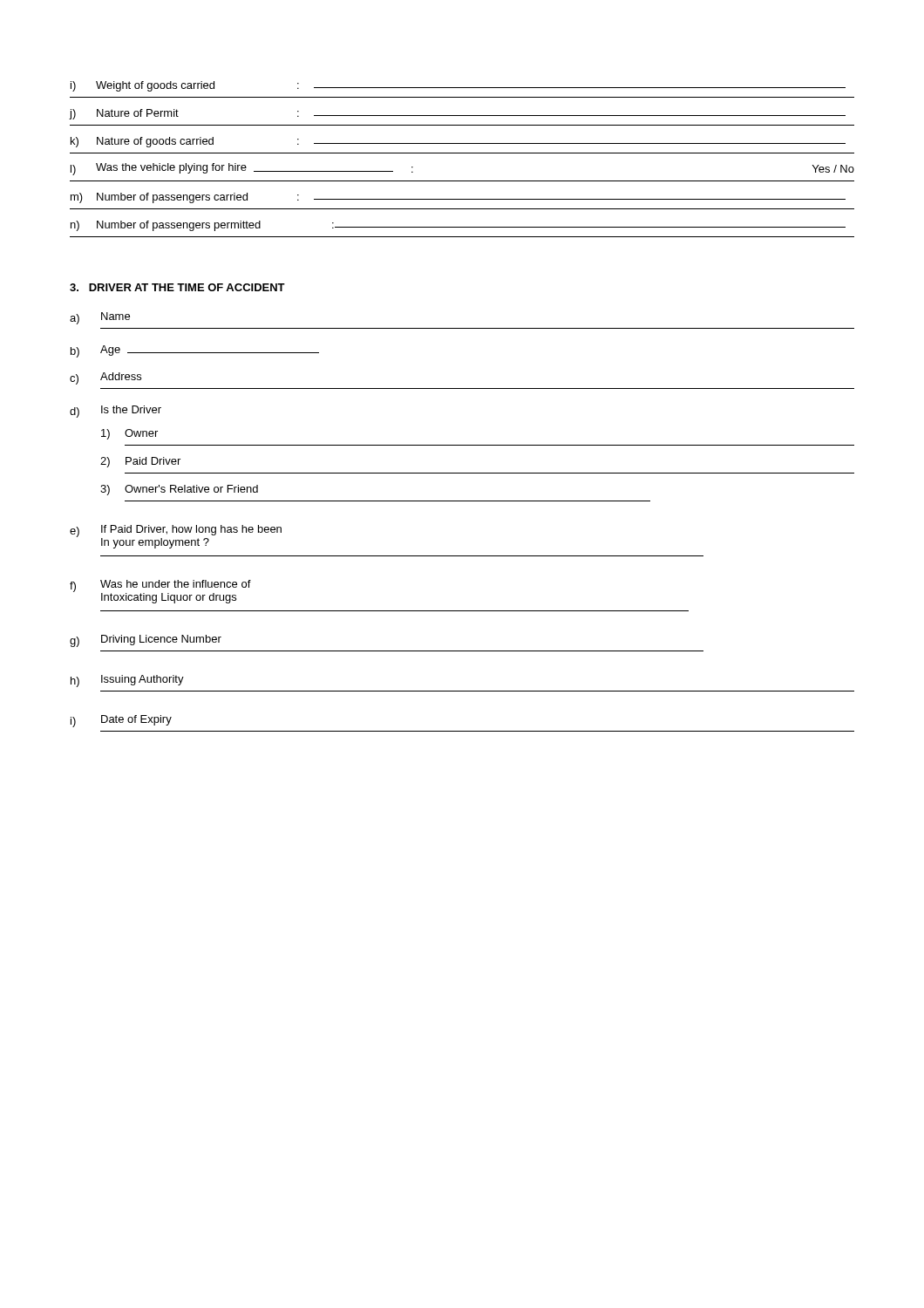Click on the region starting "f) Was he under"
This screenshot has height=1308, width=924.
462,599
